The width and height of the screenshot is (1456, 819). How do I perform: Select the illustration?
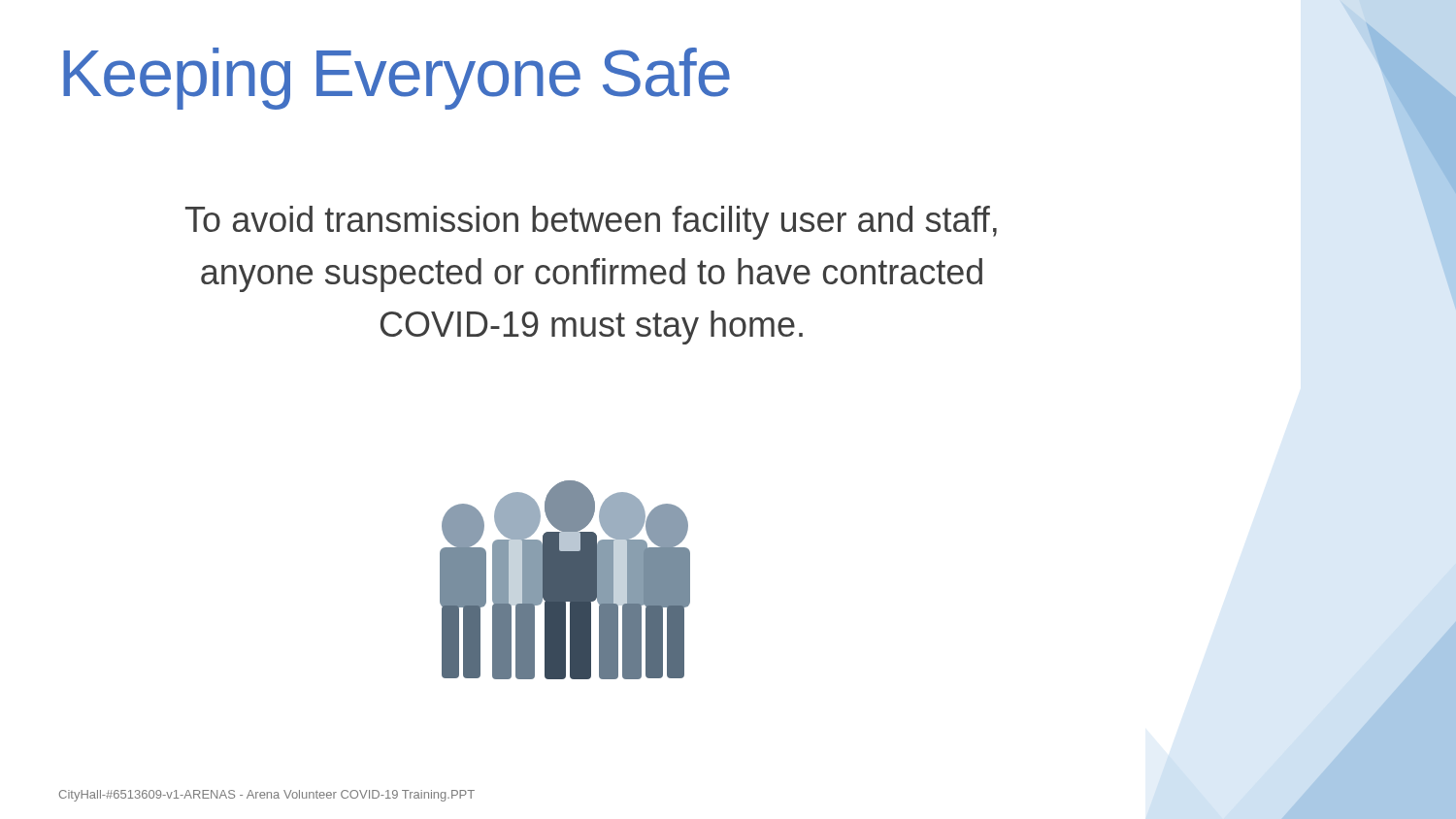[x=563, y=587]
